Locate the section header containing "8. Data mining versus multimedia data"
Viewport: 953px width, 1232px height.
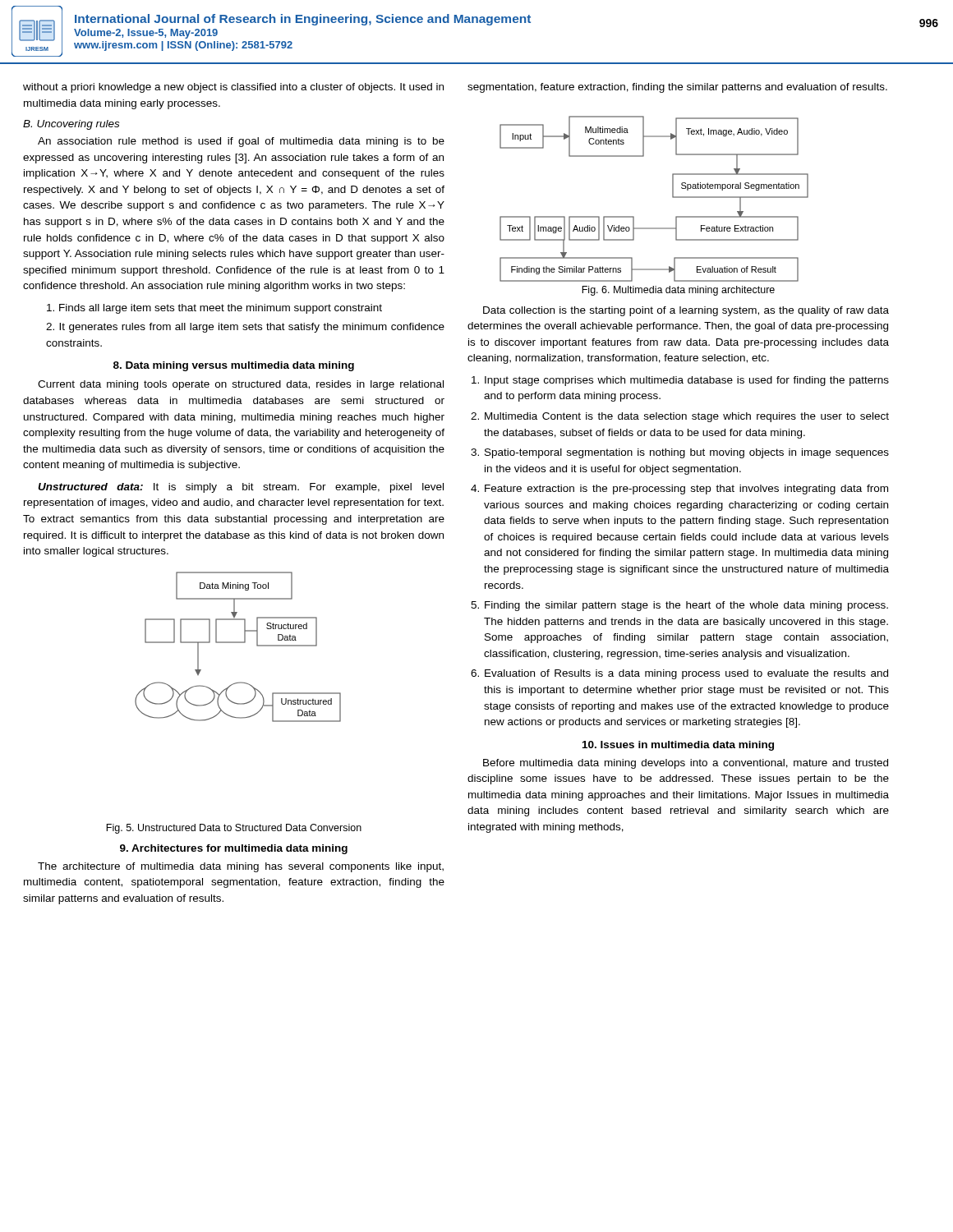click(234, 365)
